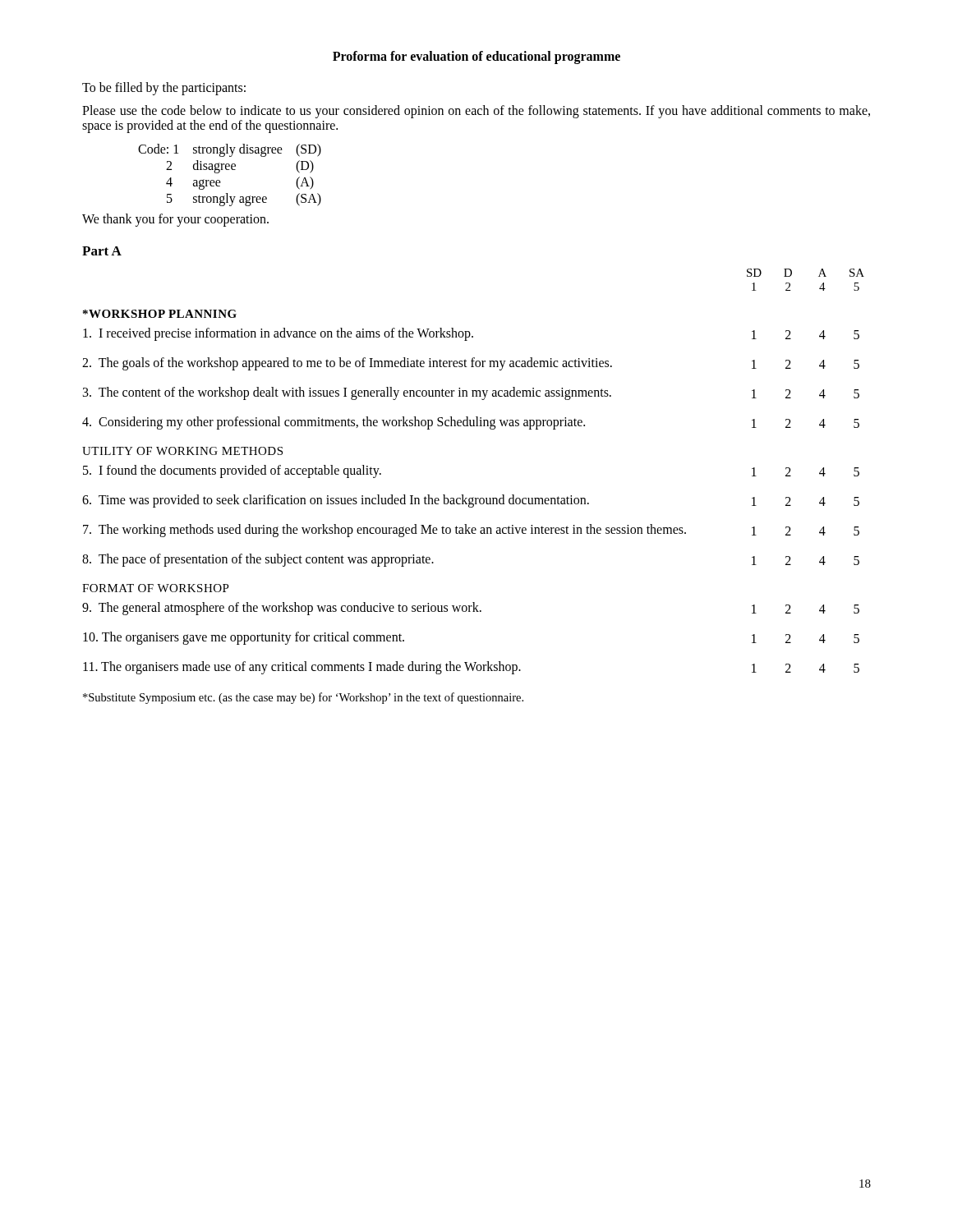Click on the block starting "11. The organisers made"

coord(476,668)
